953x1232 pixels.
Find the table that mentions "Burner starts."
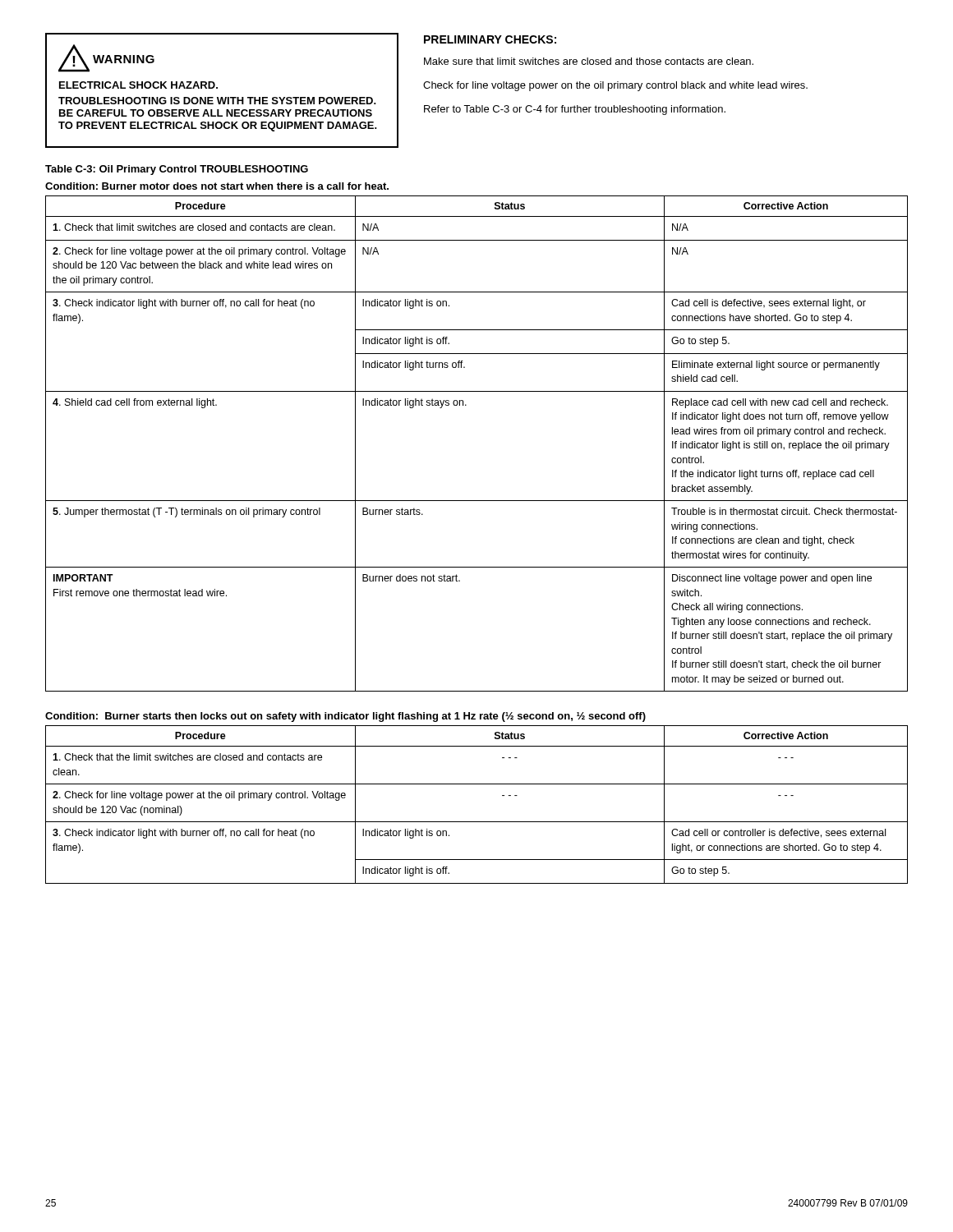(x=476, y=444)
